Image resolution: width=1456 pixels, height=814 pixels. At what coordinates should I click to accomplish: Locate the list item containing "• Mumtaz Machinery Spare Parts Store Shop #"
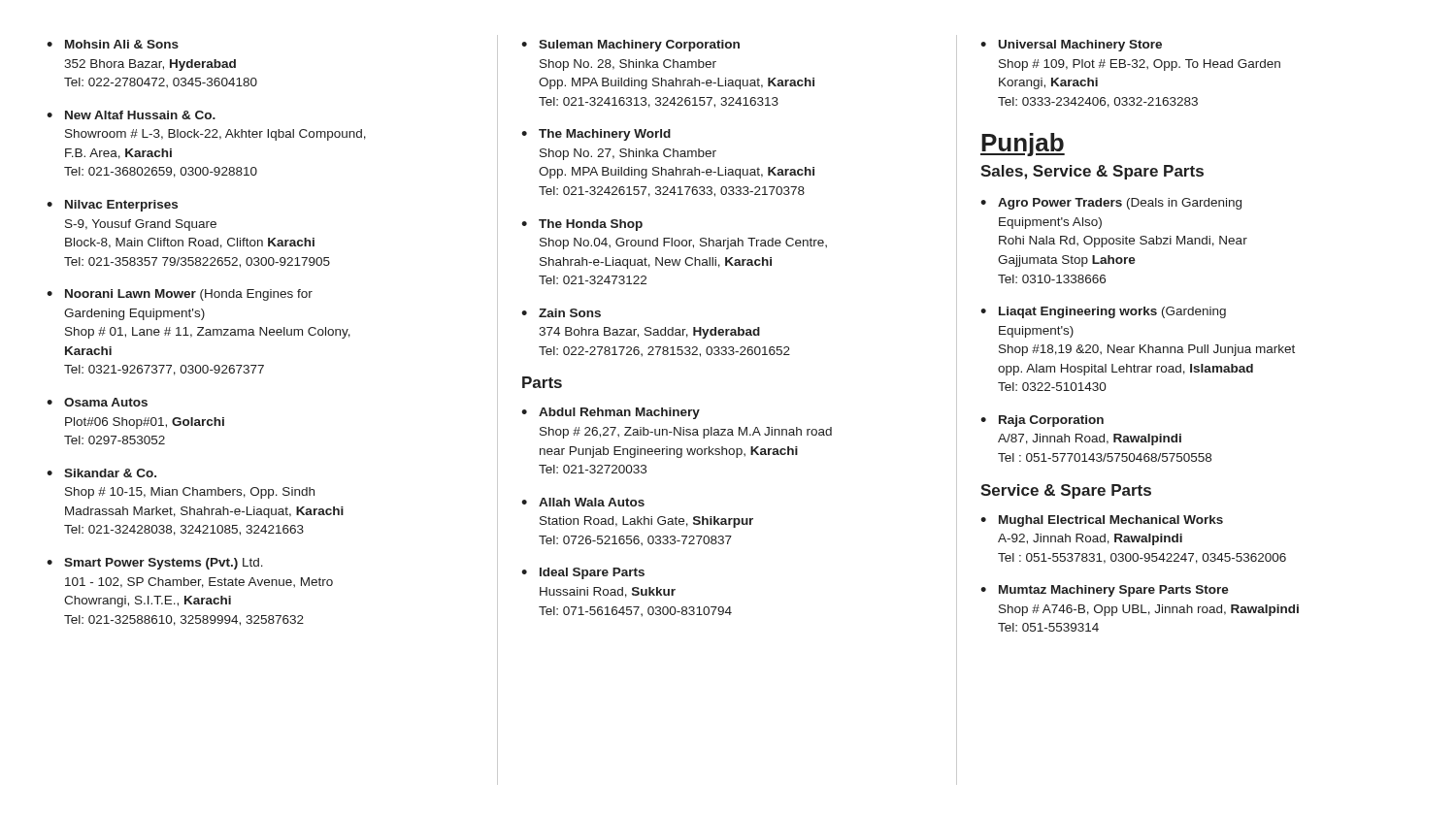[1186, 609]
